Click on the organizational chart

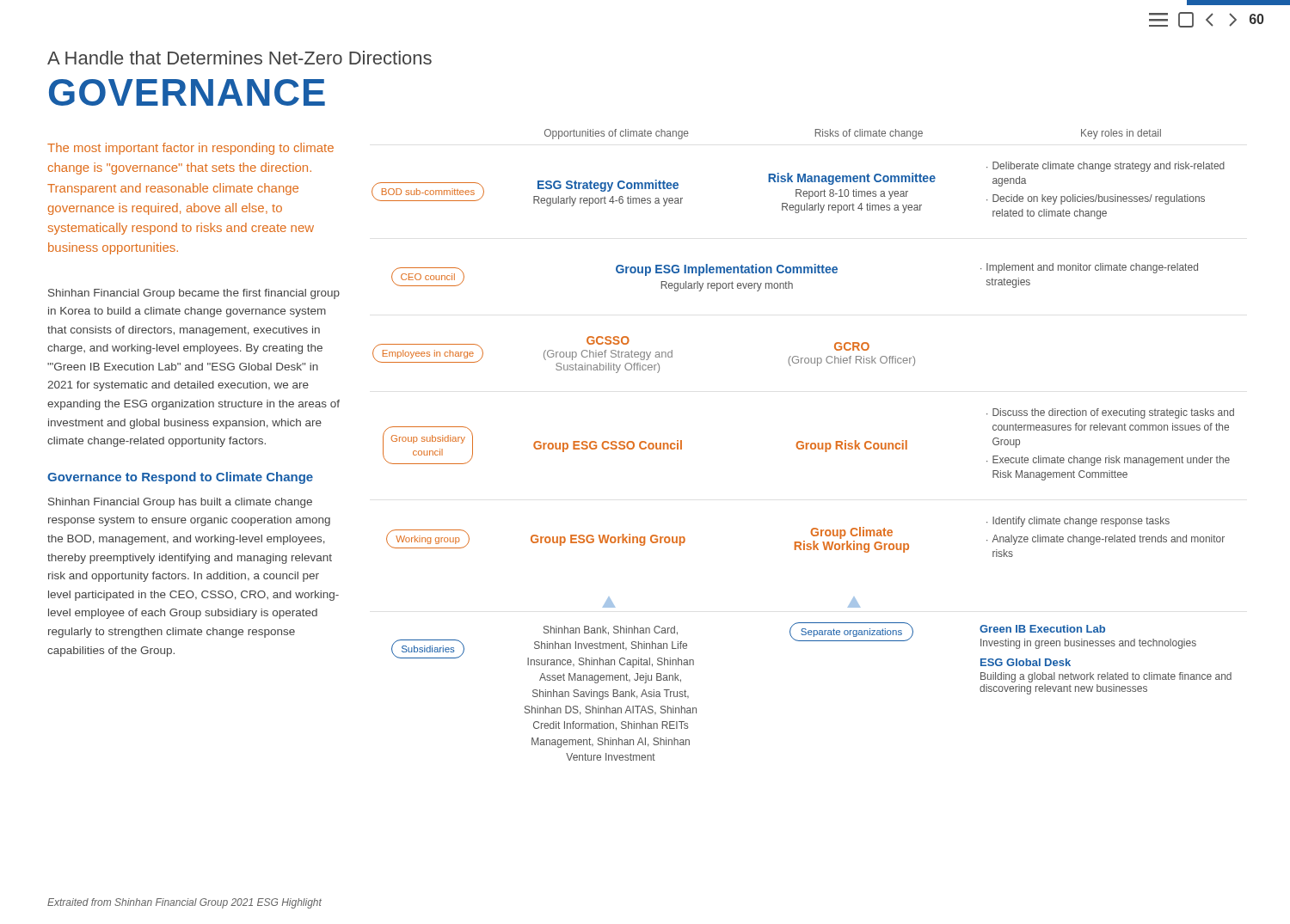pyautogui.click(x=808, y=447)
